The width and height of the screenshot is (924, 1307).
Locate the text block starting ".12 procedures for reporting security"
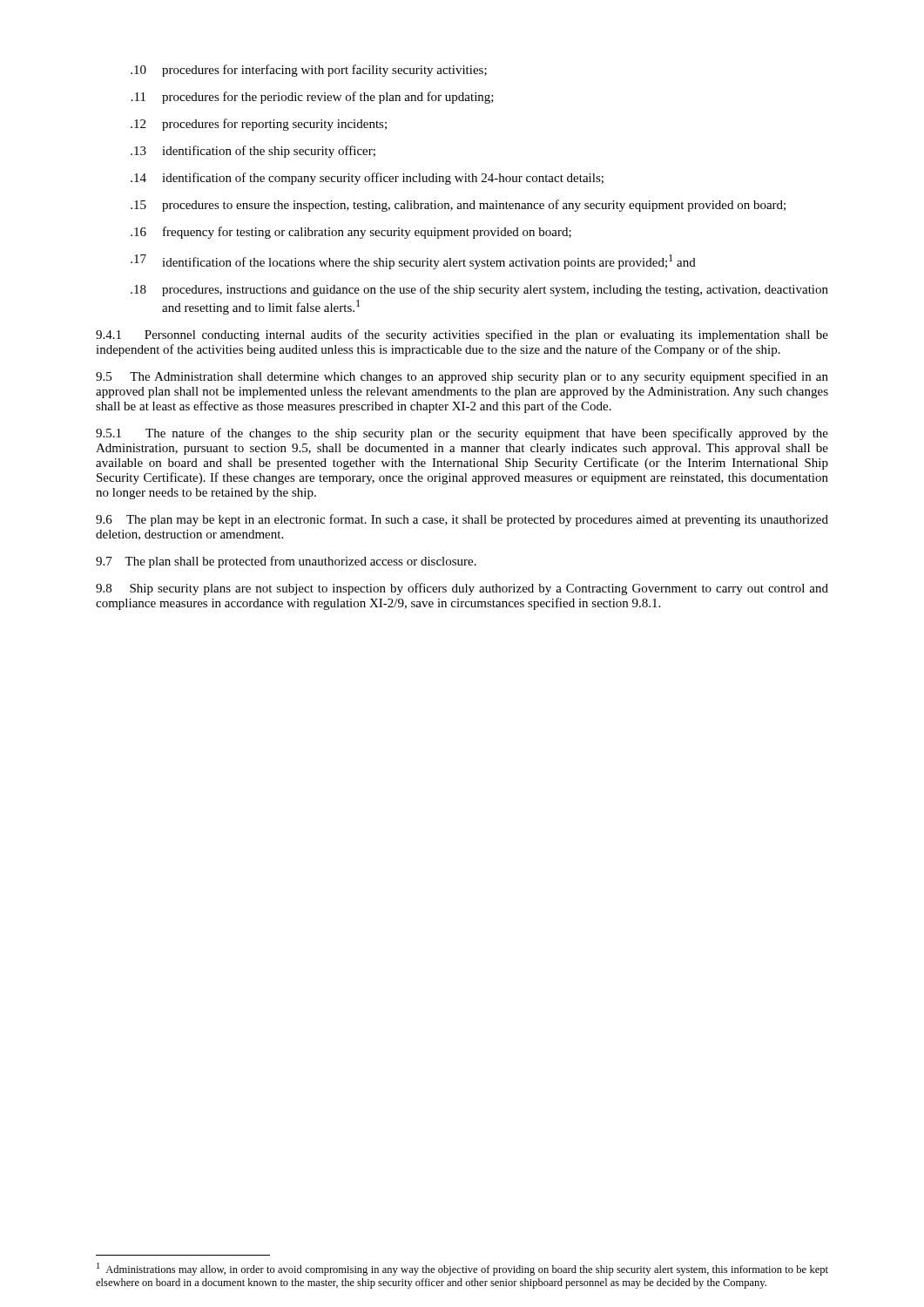coord(259,125)
